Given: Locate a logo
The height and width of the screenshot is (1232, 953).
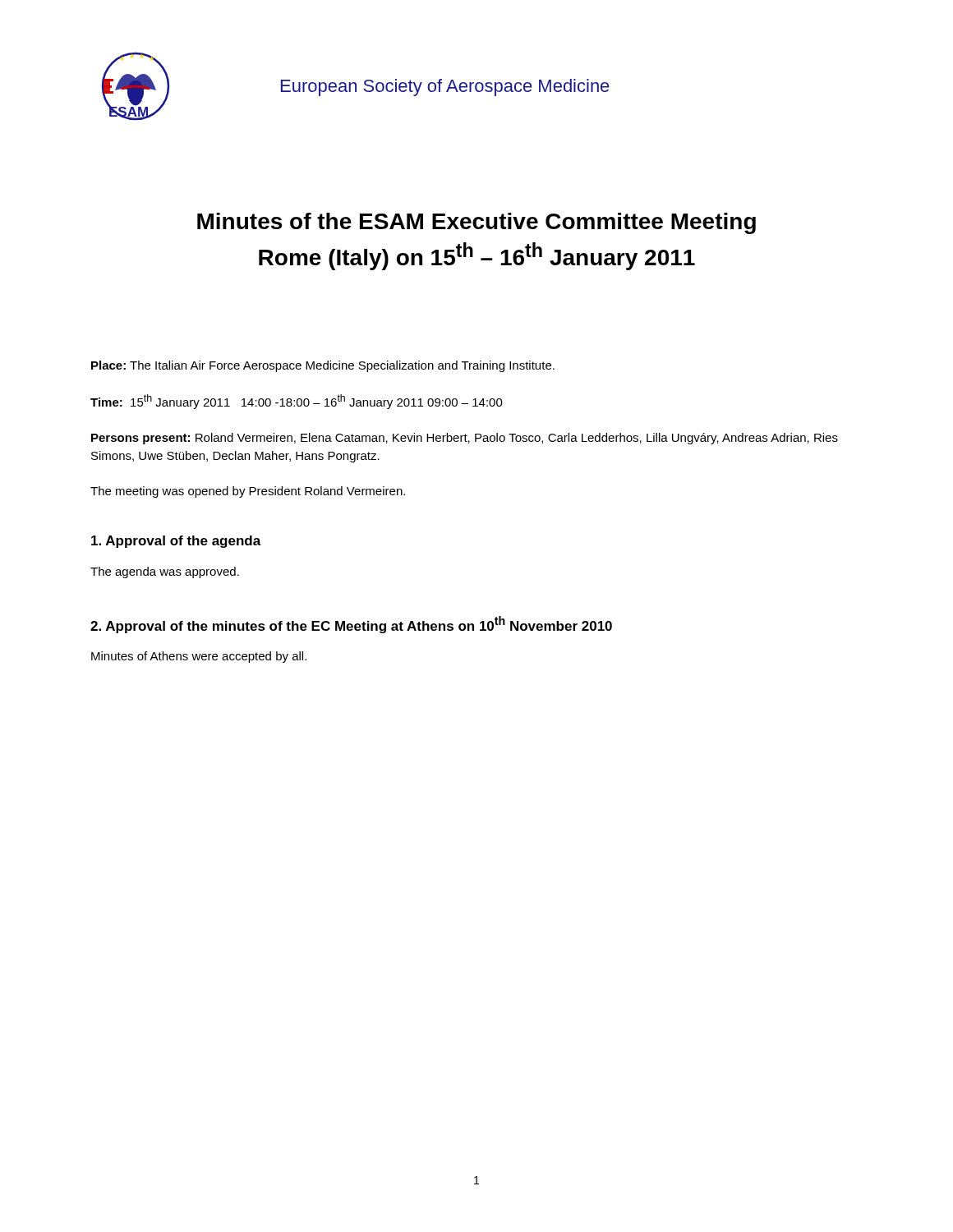Looking at the screenshot, I should (476, 86).
